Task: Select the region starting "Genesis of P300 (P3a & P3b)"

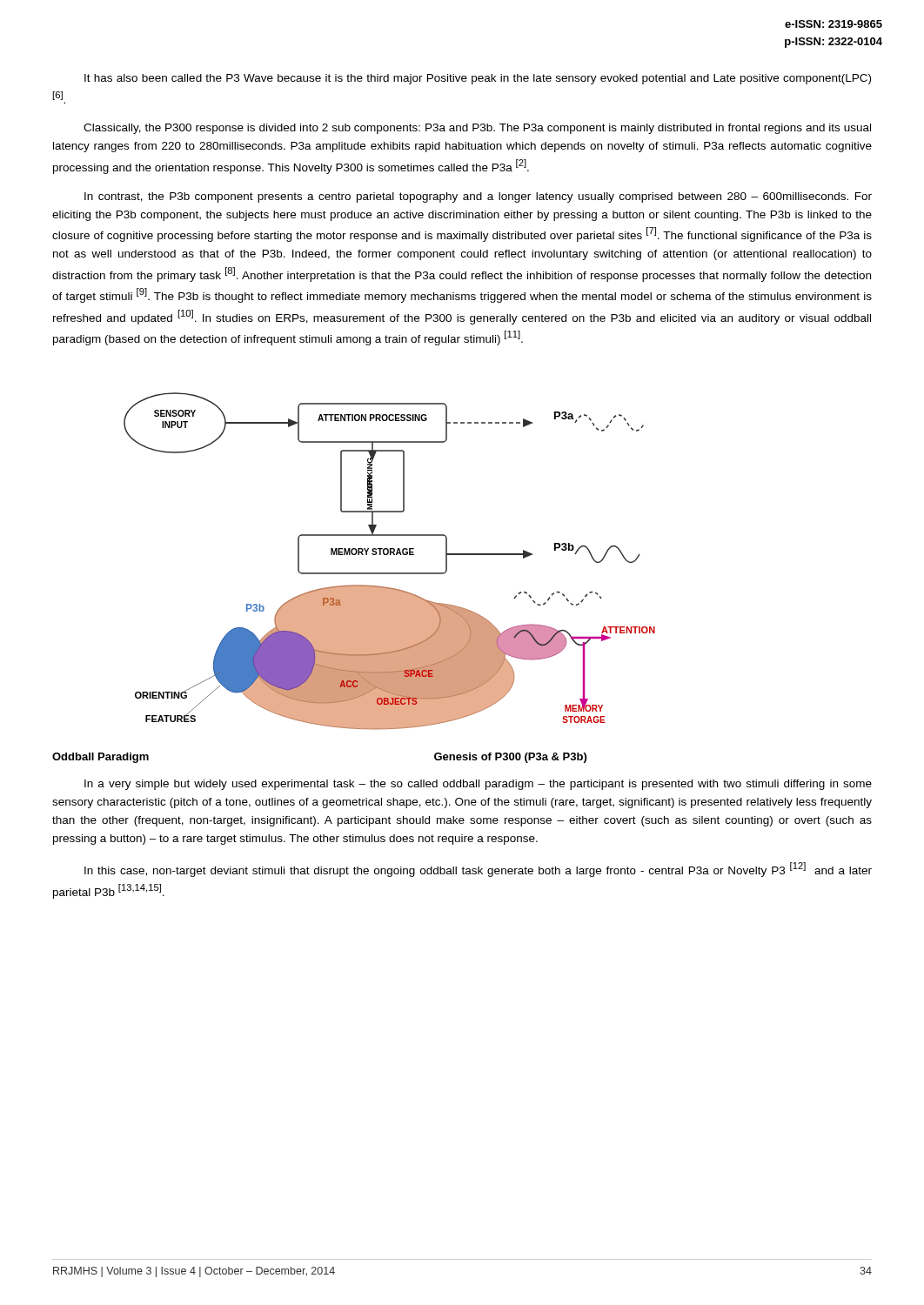Action: (x=510, y=757)
